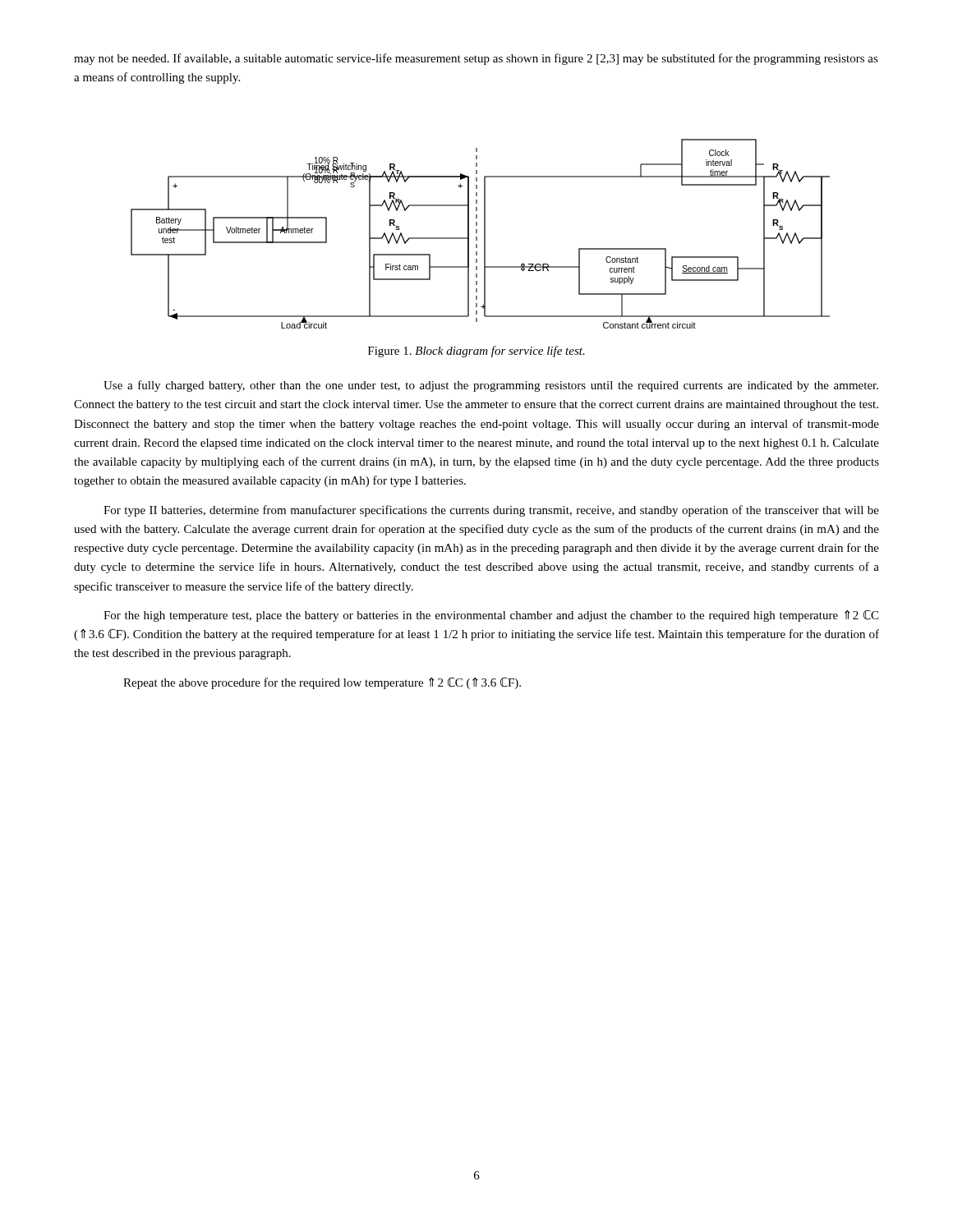This screenshot has width=953, height=1232.
Task: Where is the passage that starts "For the high temperature test, place the"?
Action: (476, 634)
